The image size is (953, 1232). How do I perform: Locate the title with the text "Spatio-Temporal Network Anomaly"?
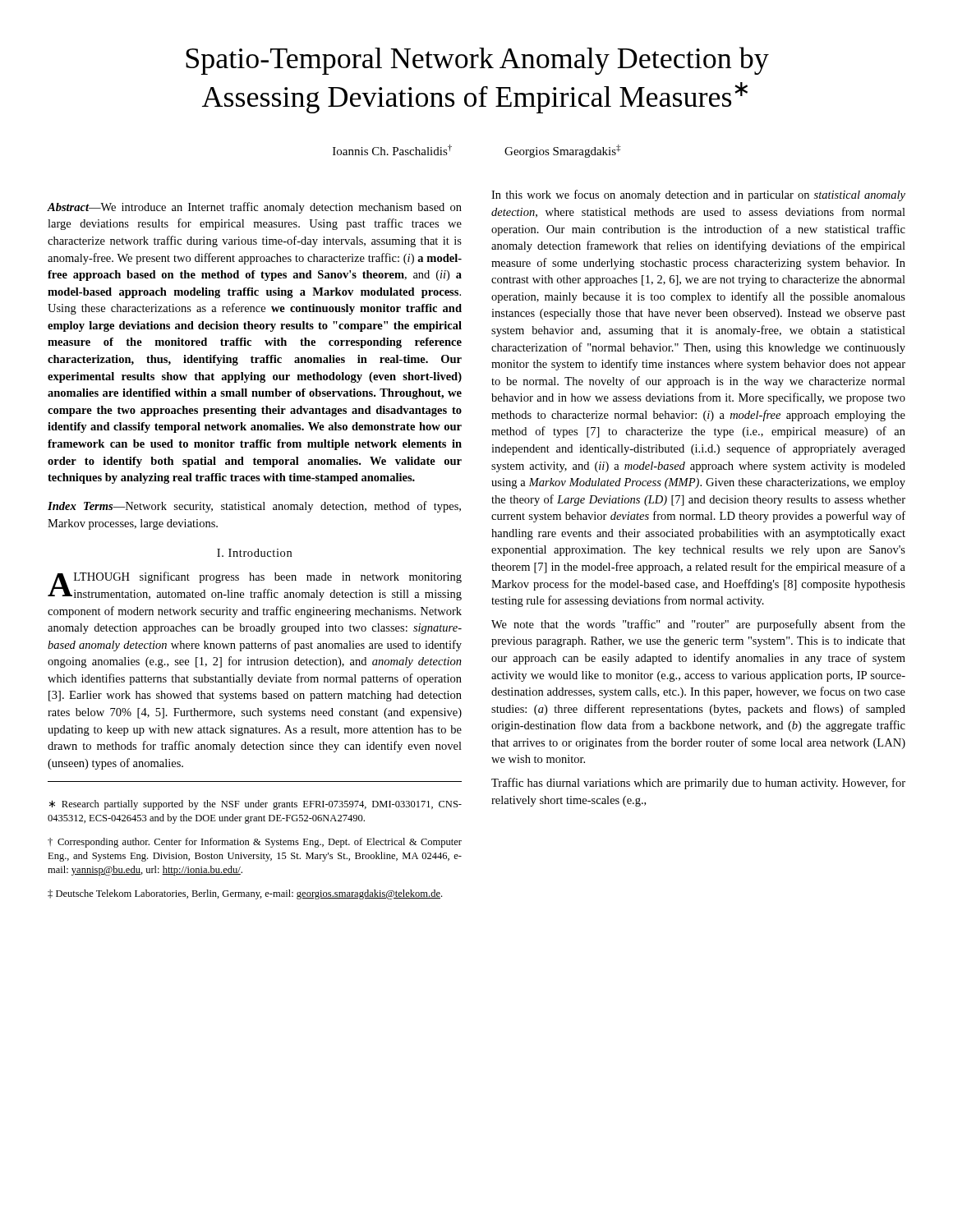click(476, 78)
